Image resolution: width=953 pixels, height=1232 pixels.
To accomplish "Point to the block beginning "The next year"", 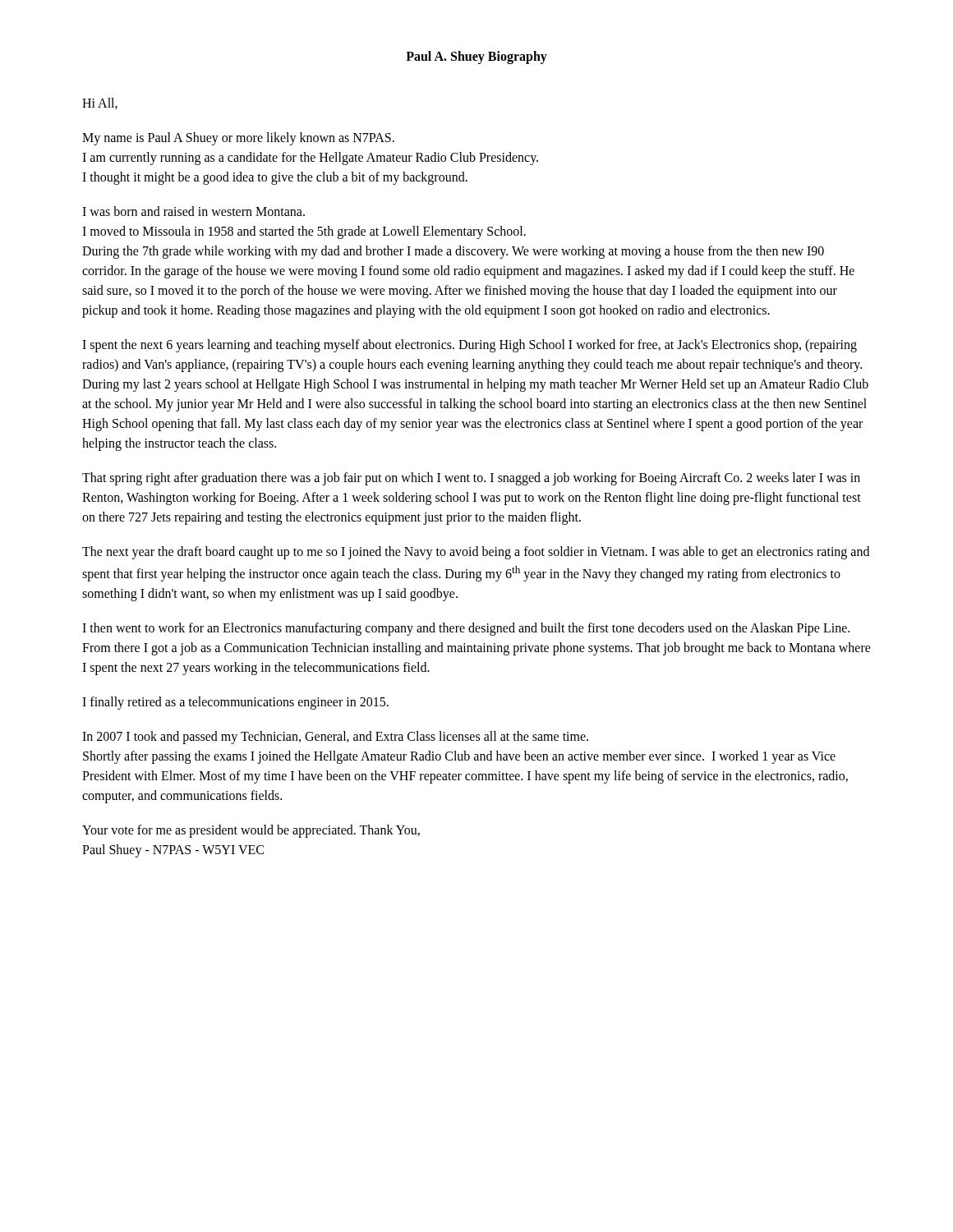I will coord(476,573).
